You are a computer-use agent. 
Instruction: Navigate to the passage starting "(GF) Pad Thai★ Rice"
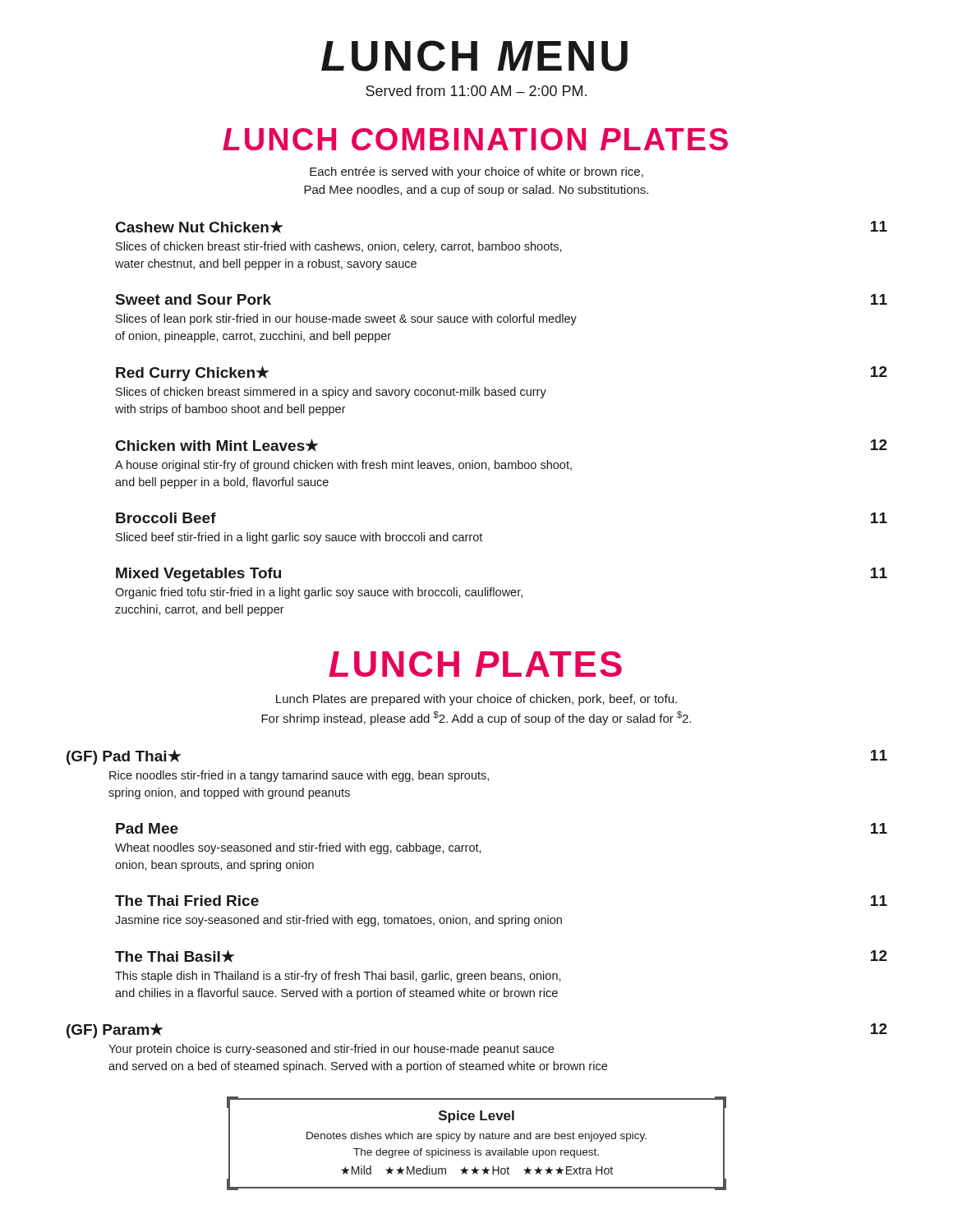(x=476, y=774)
